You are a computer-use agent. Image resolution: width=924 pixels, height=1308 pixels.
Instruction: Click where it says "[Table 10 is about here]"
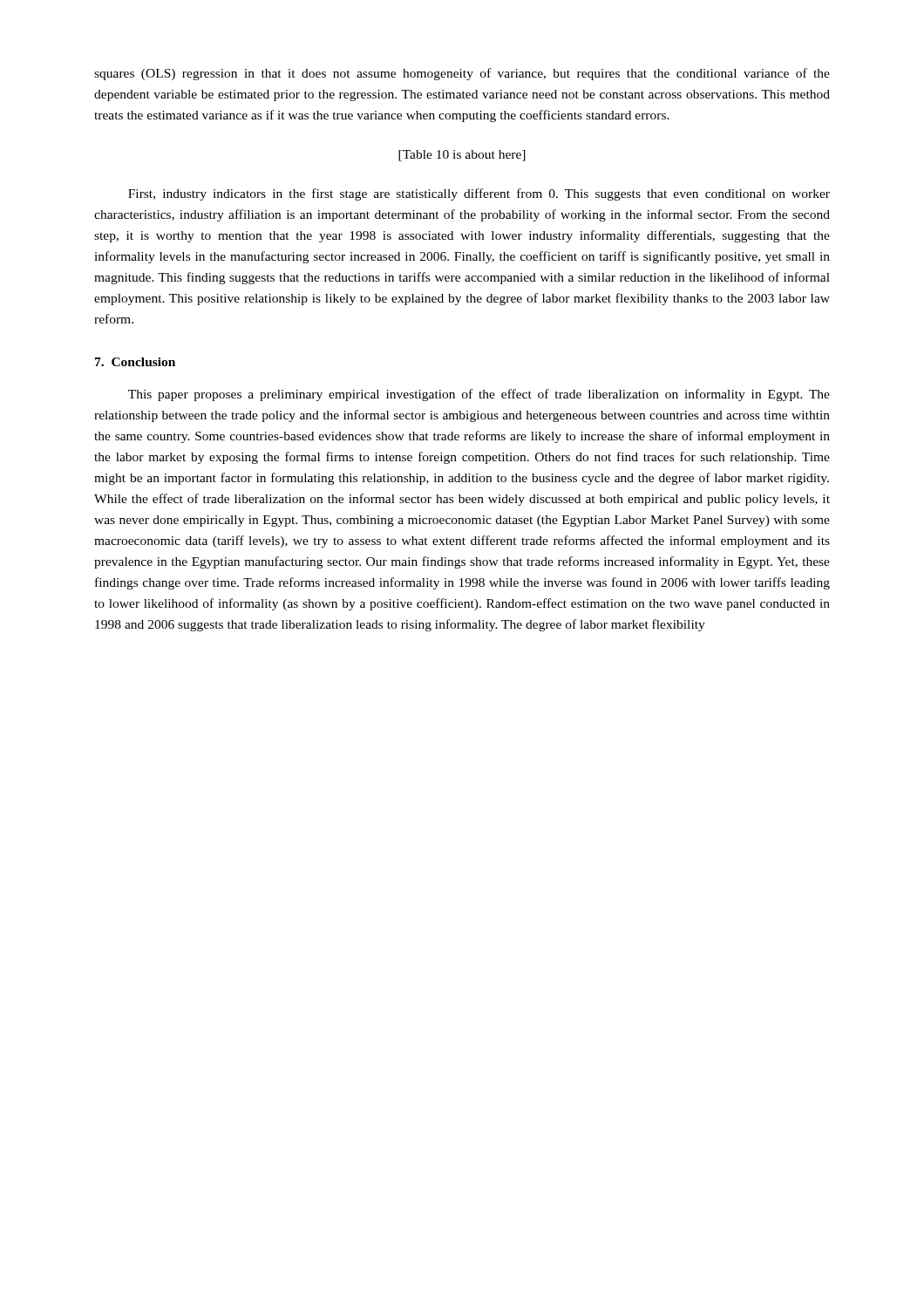click(462, 154)
